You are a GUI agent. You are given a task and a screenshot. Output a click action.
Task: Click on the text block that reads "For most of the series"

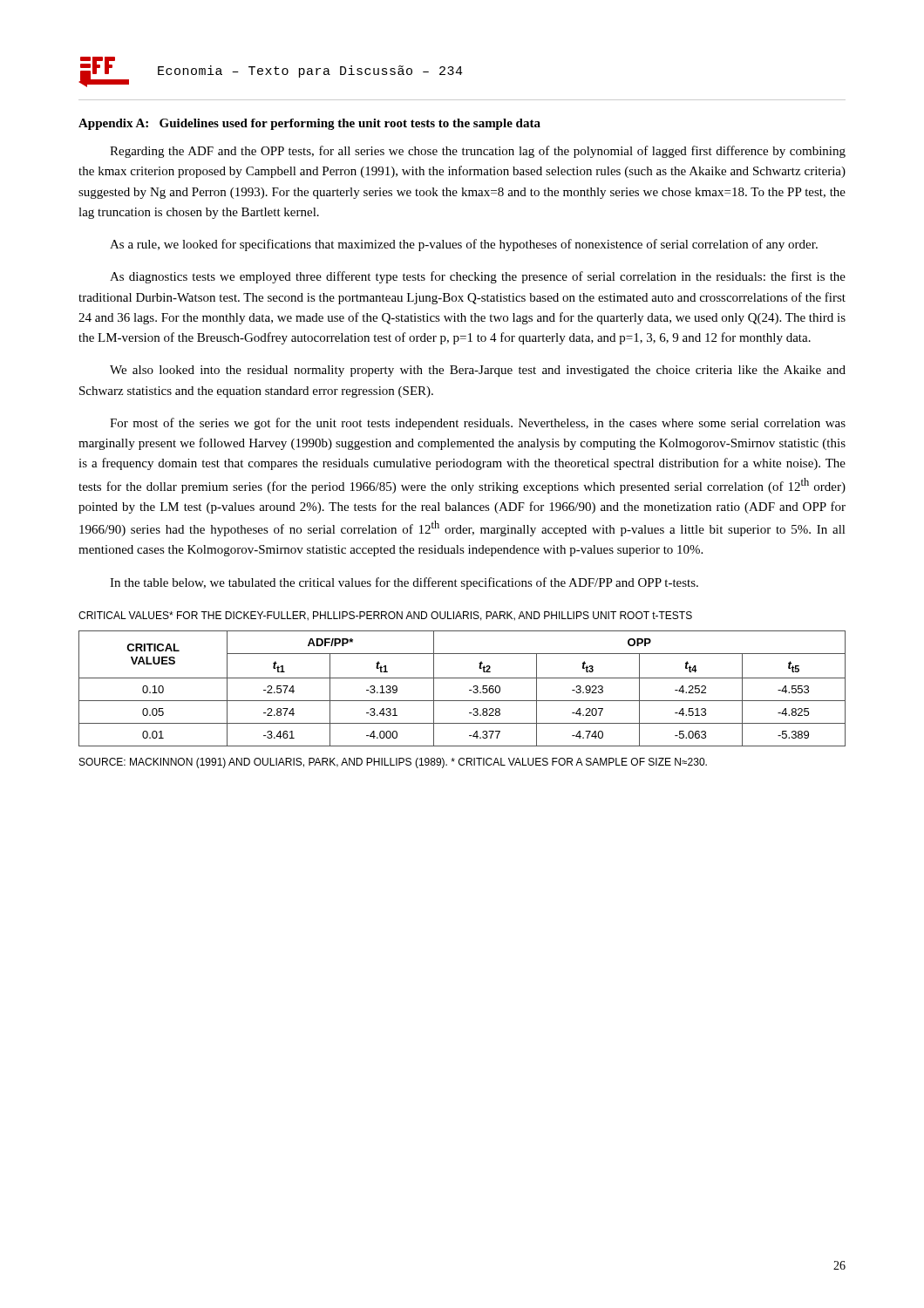(462, 486)
